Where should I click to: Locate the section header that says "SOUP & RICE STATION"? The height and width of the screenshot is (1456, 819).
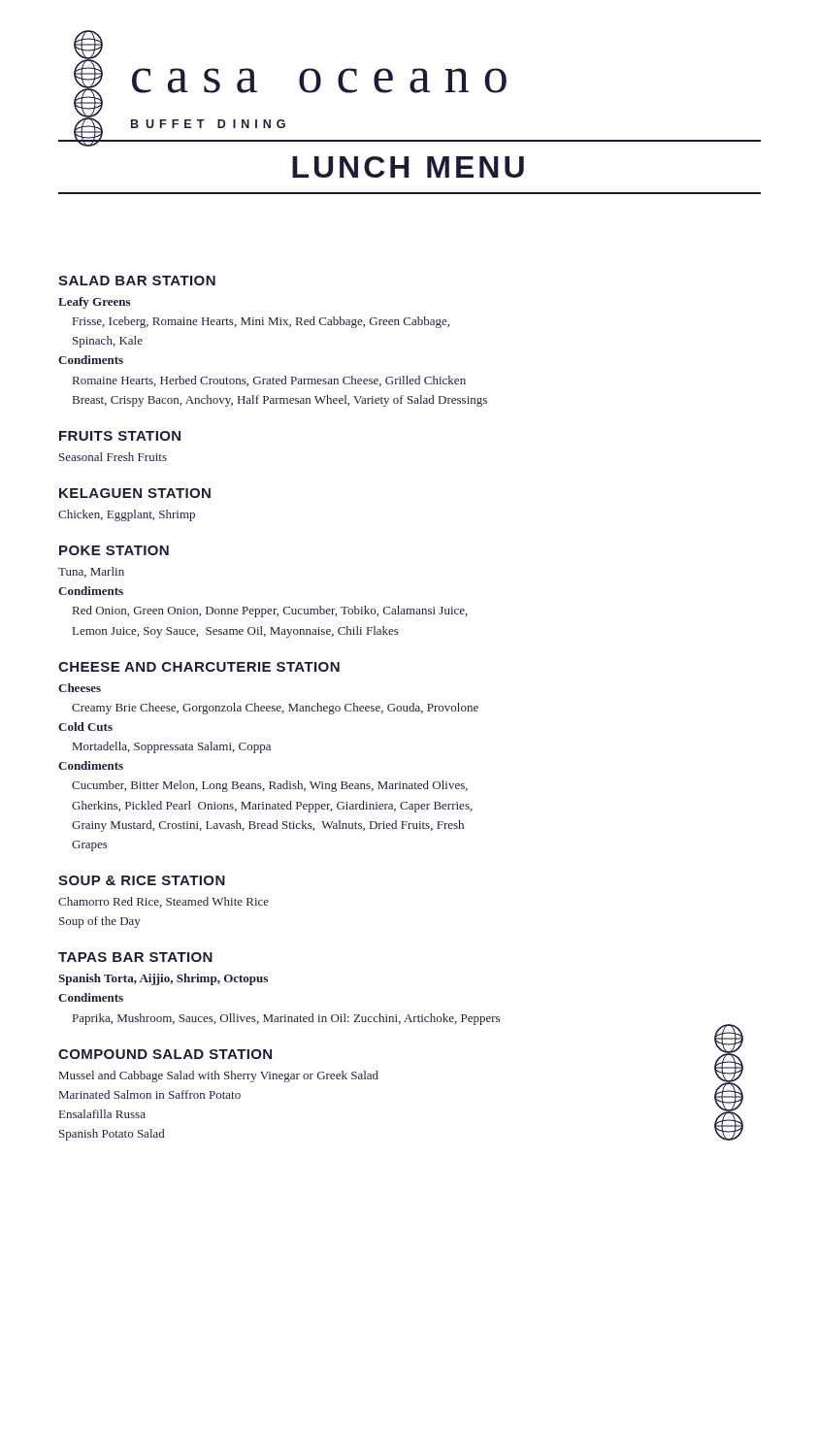click(x=142, y=880)
